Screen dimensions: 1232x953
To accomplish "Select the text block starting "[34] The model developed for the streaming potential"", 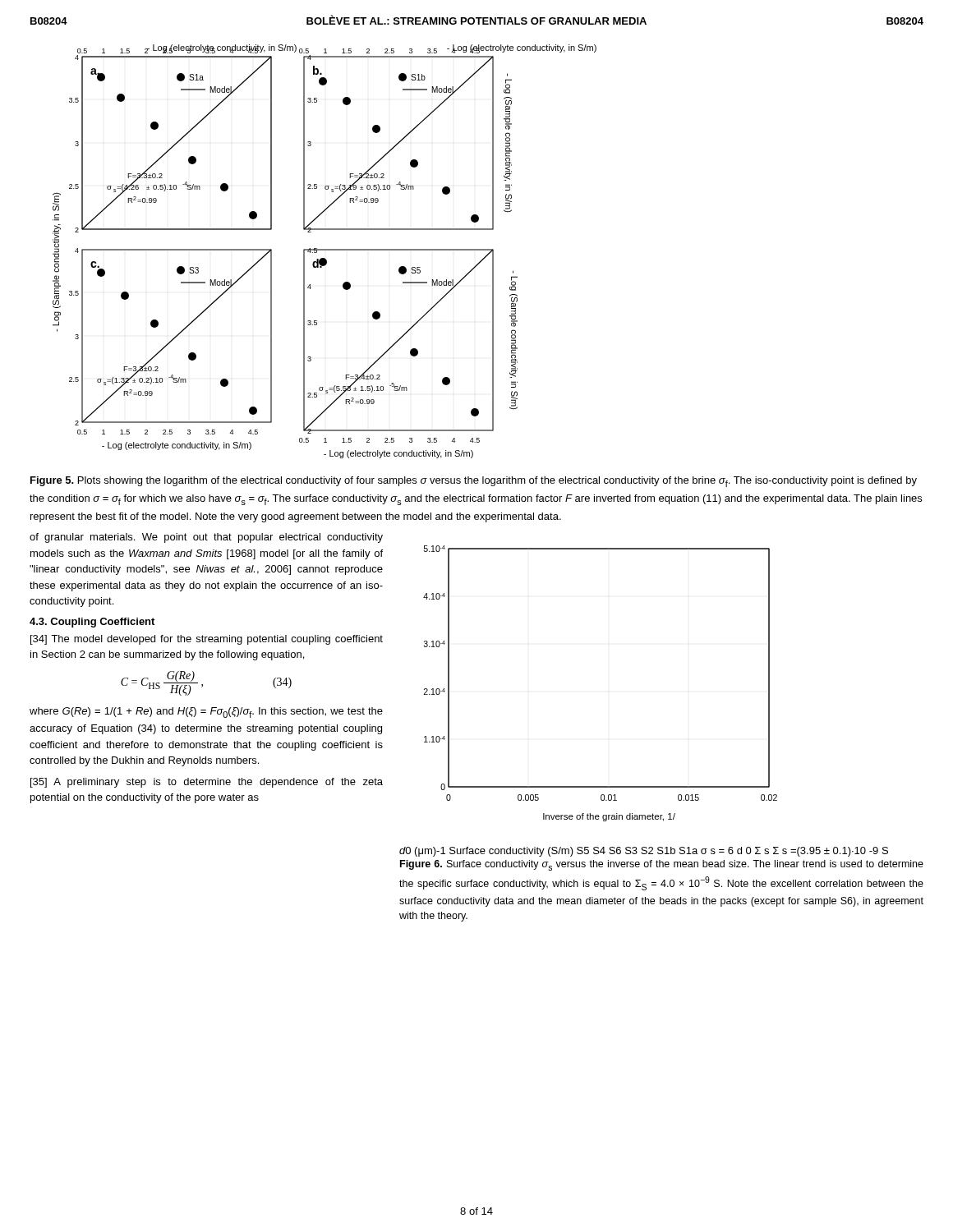I will click(206, 646).
